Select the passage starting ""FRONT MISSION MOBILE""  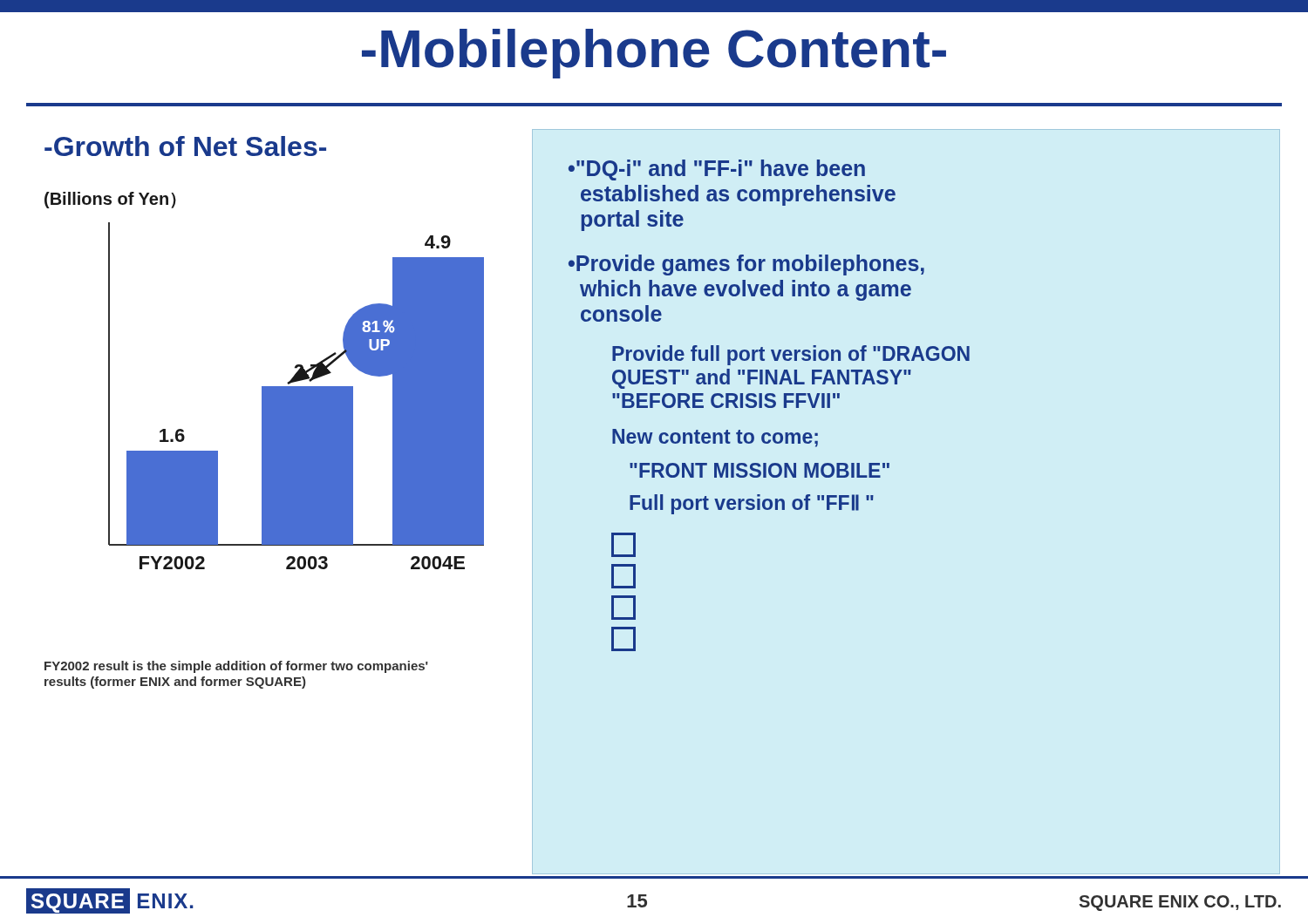(760, 471)
